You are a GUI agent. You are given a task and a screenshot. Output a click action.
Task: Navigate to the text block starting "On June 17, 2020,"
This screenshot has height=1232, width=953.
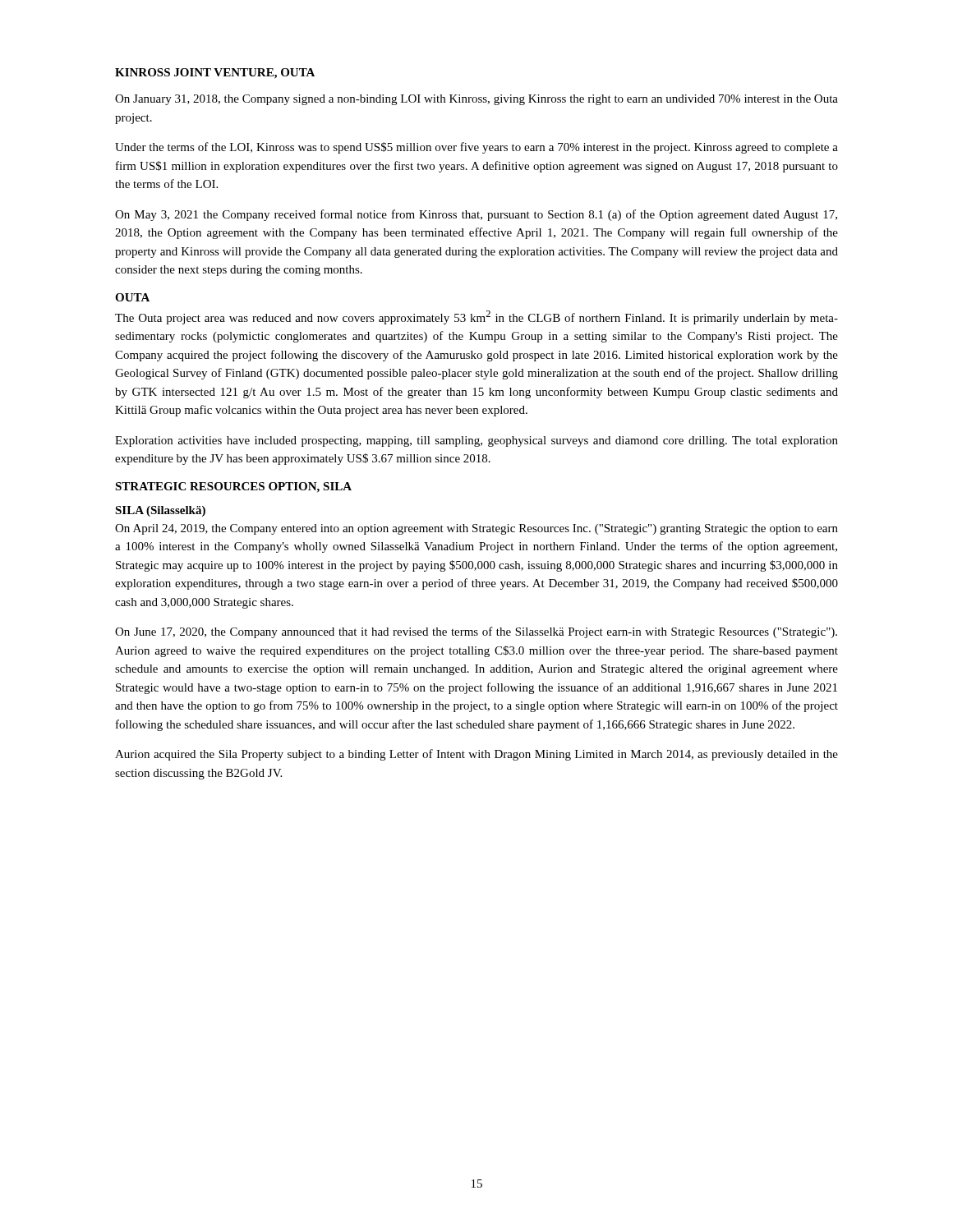click(476, 678)
